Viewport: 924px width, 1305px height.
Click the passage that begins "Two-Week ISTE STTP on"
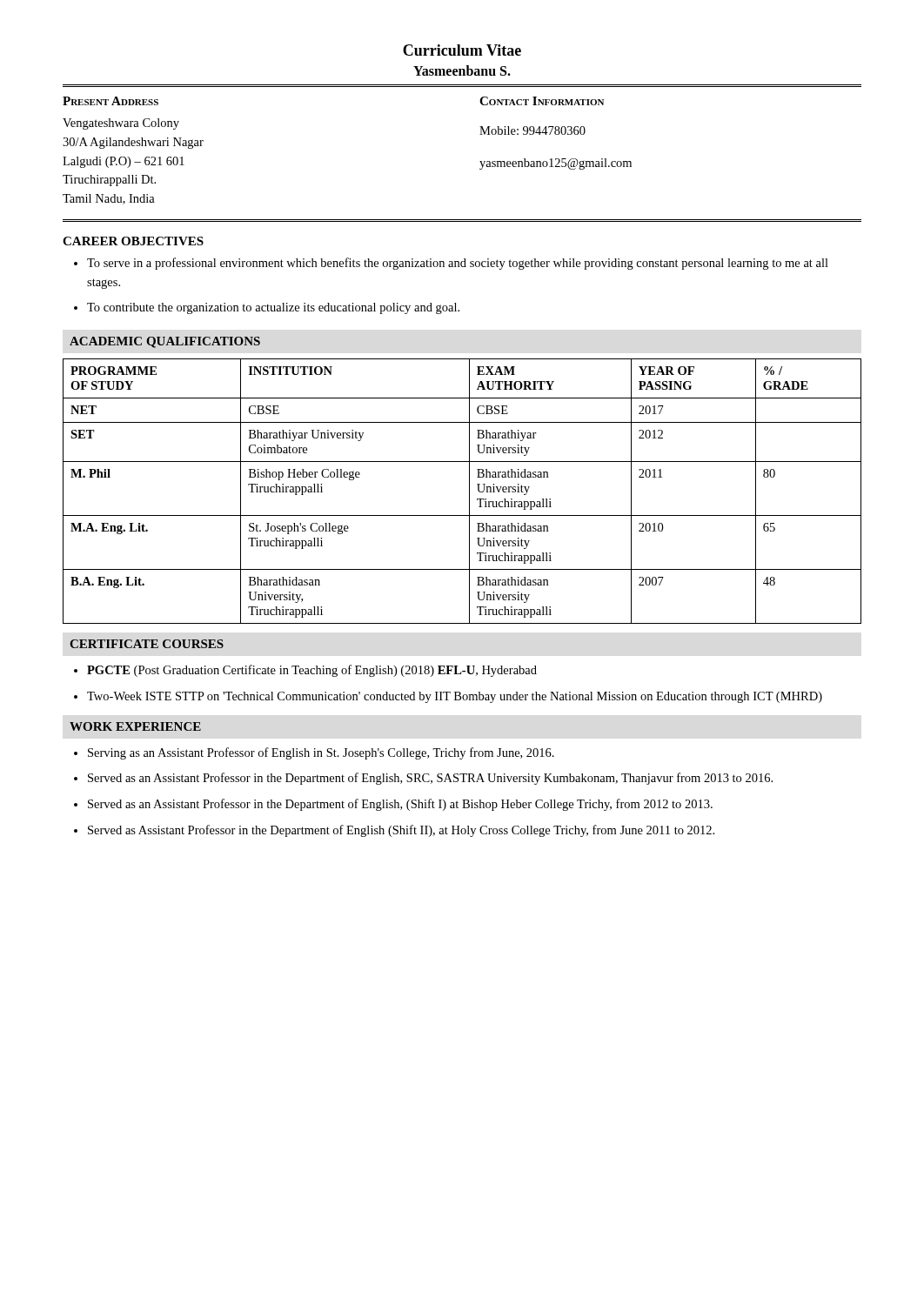(x=455, y=696)
